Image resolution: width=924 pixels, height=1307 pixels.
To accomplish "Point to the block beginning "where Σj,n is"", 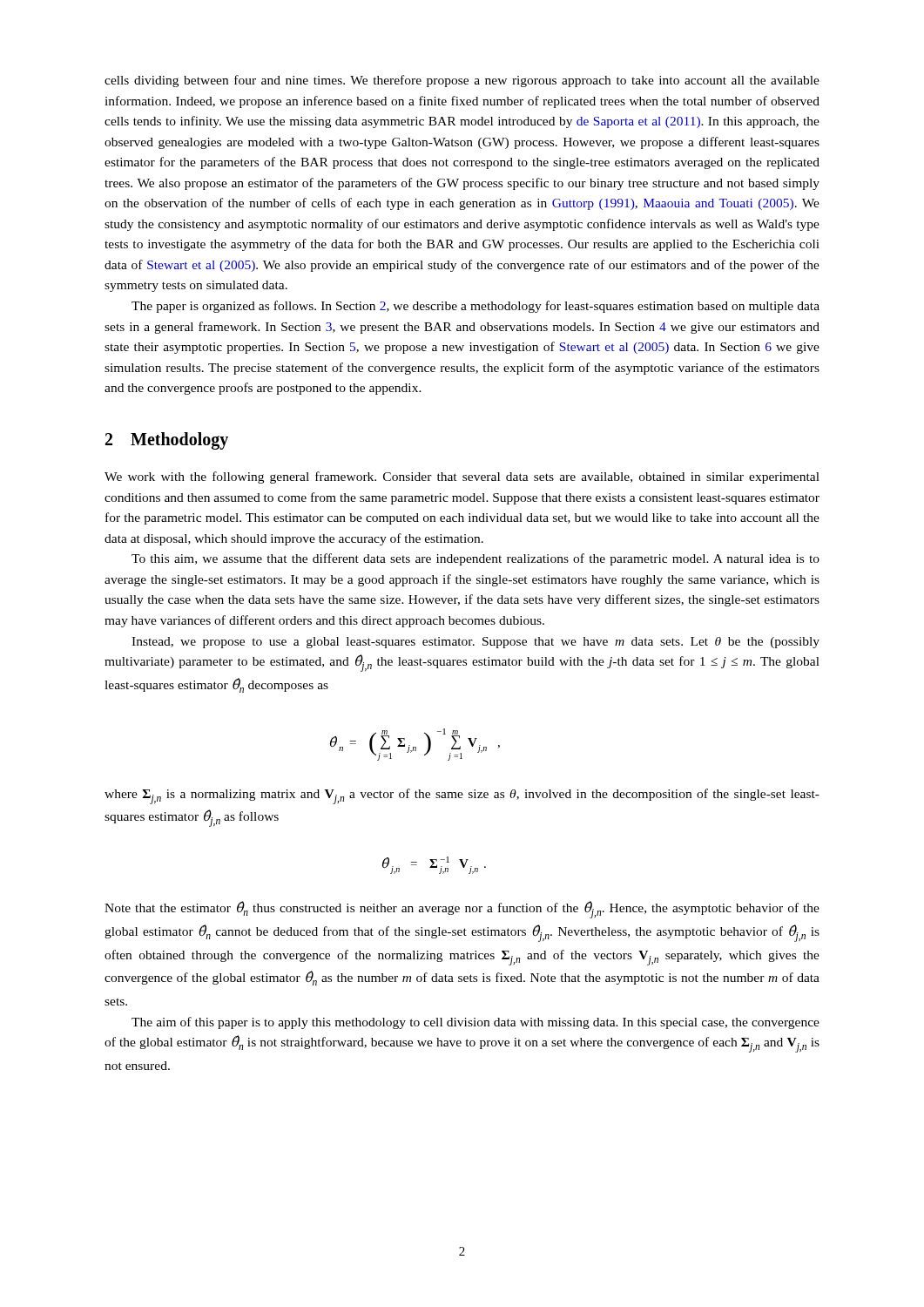I will click(462, 806).
